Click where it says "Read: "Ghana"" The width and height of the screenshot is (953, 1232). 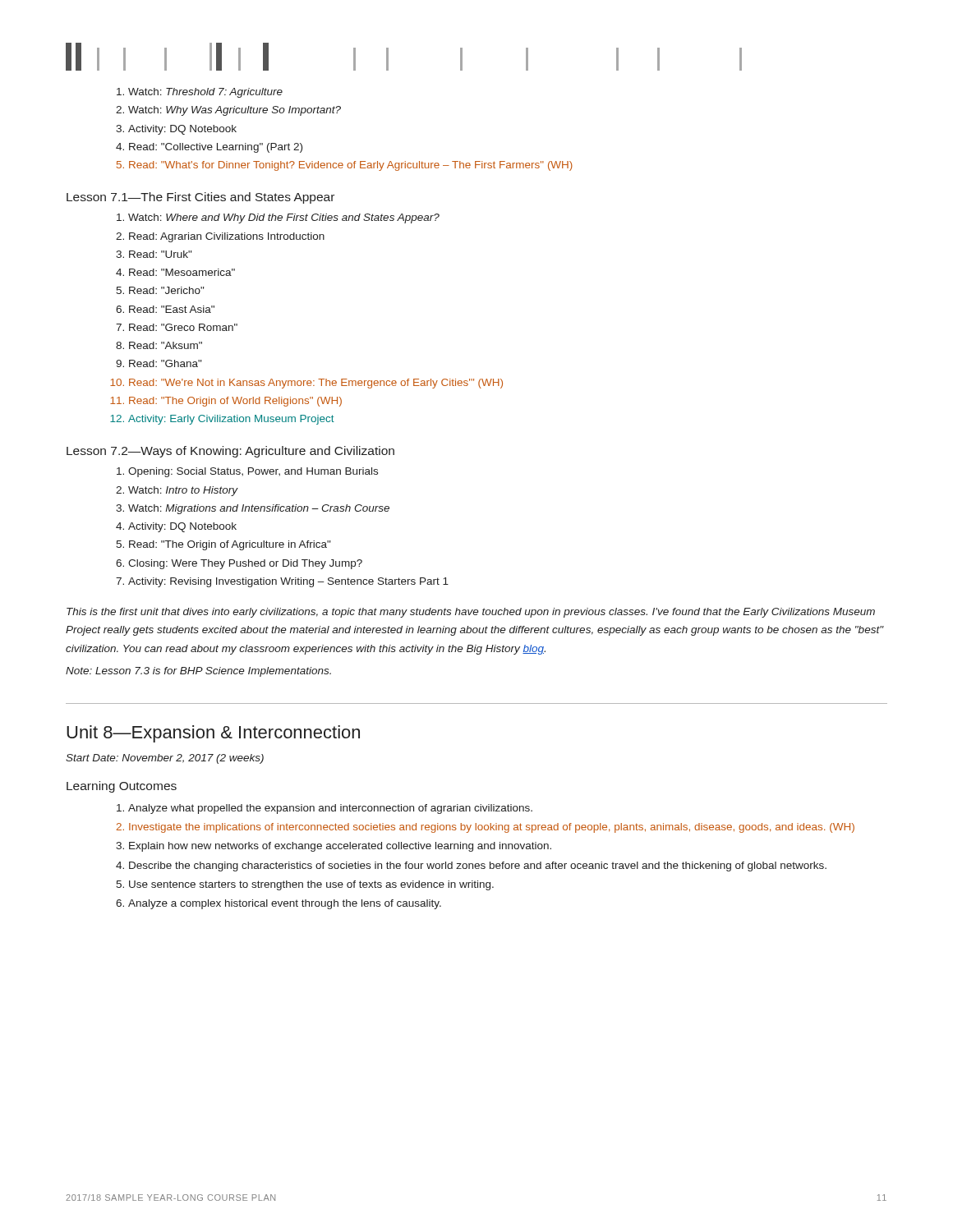(x=165, y=364)
